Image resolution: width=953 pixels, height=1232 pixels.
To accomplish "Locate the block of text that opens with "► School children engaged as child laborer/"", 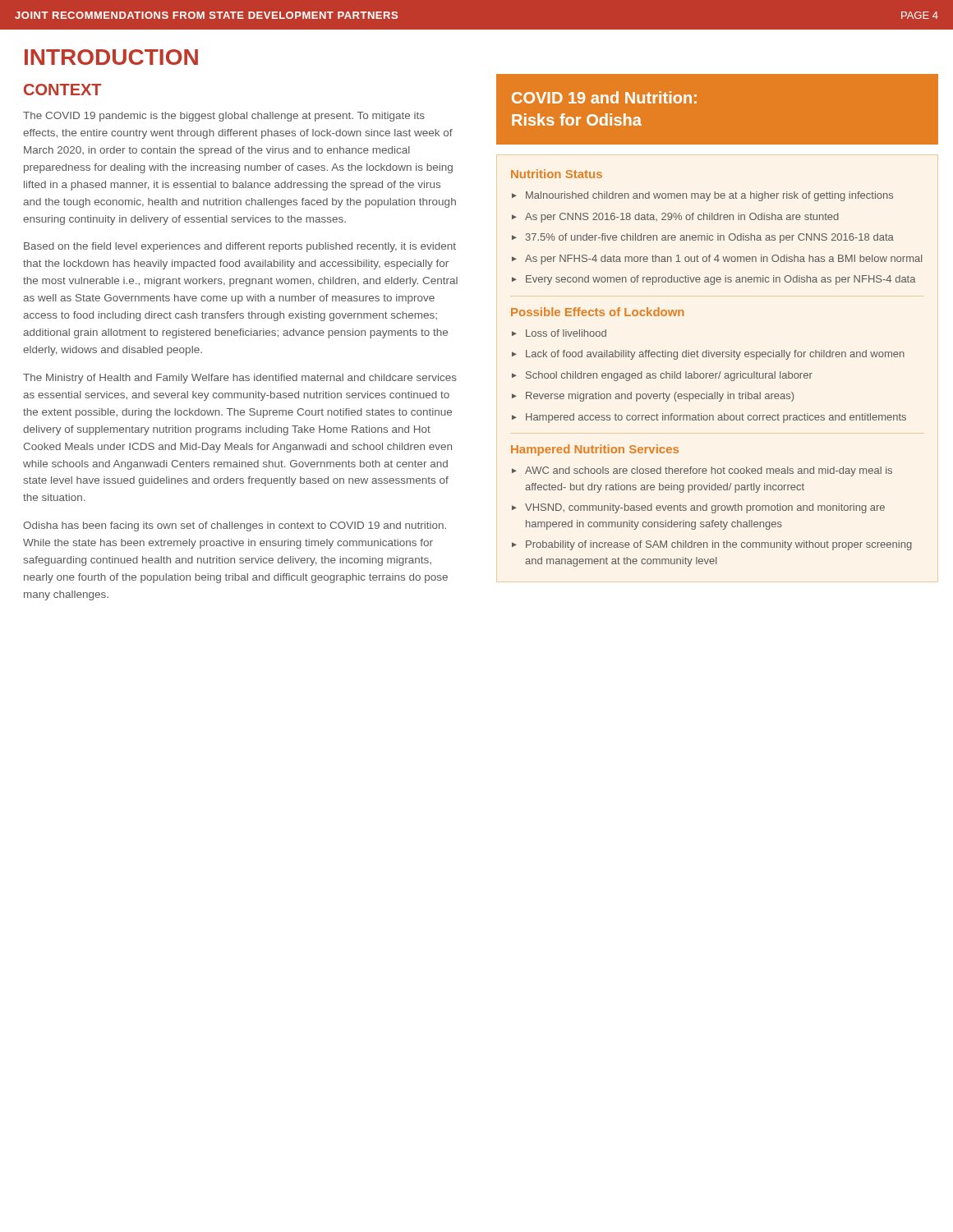I will coord(661,375).
